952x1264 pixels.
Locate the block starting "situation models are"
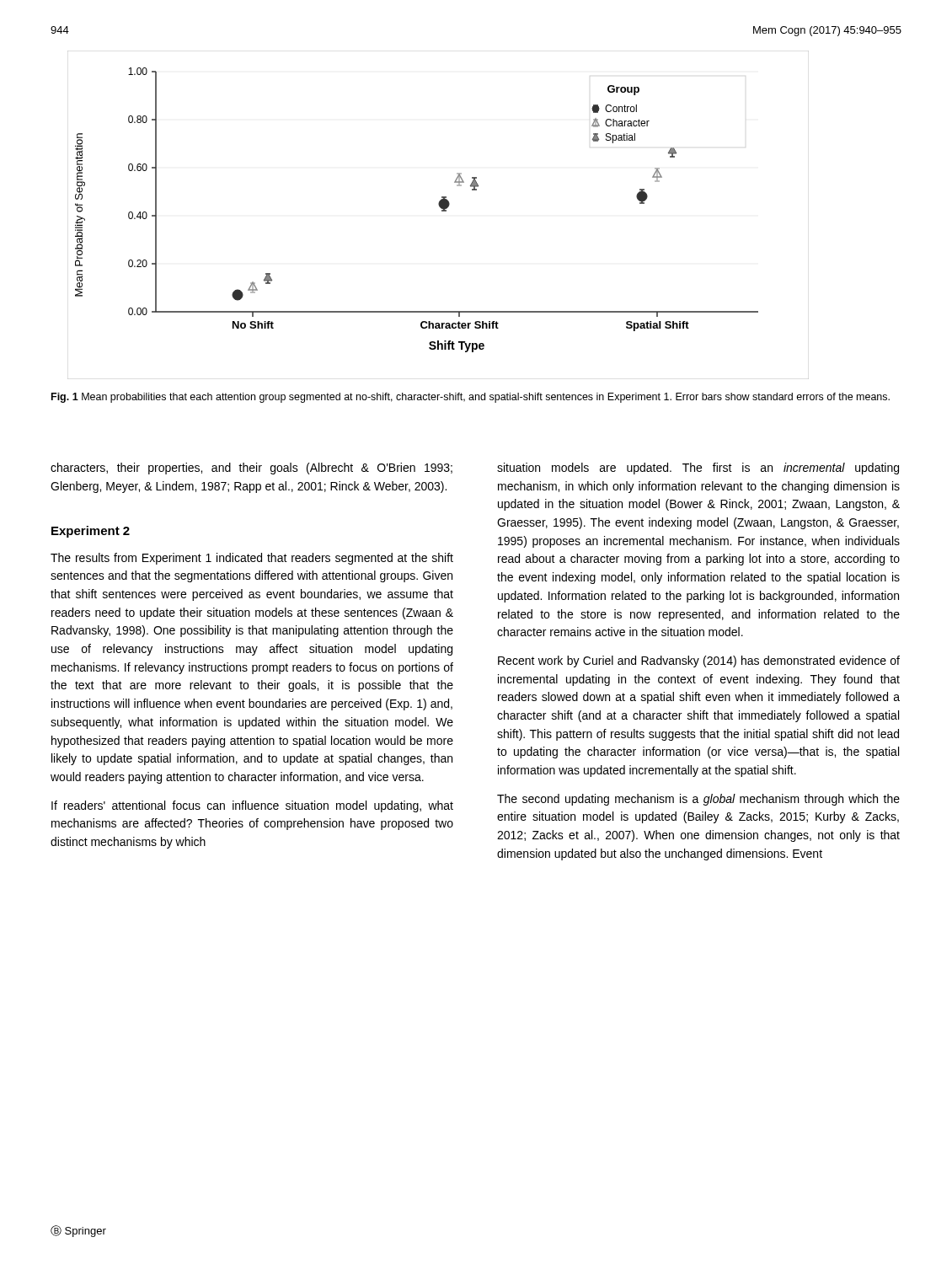coord(698,550)
